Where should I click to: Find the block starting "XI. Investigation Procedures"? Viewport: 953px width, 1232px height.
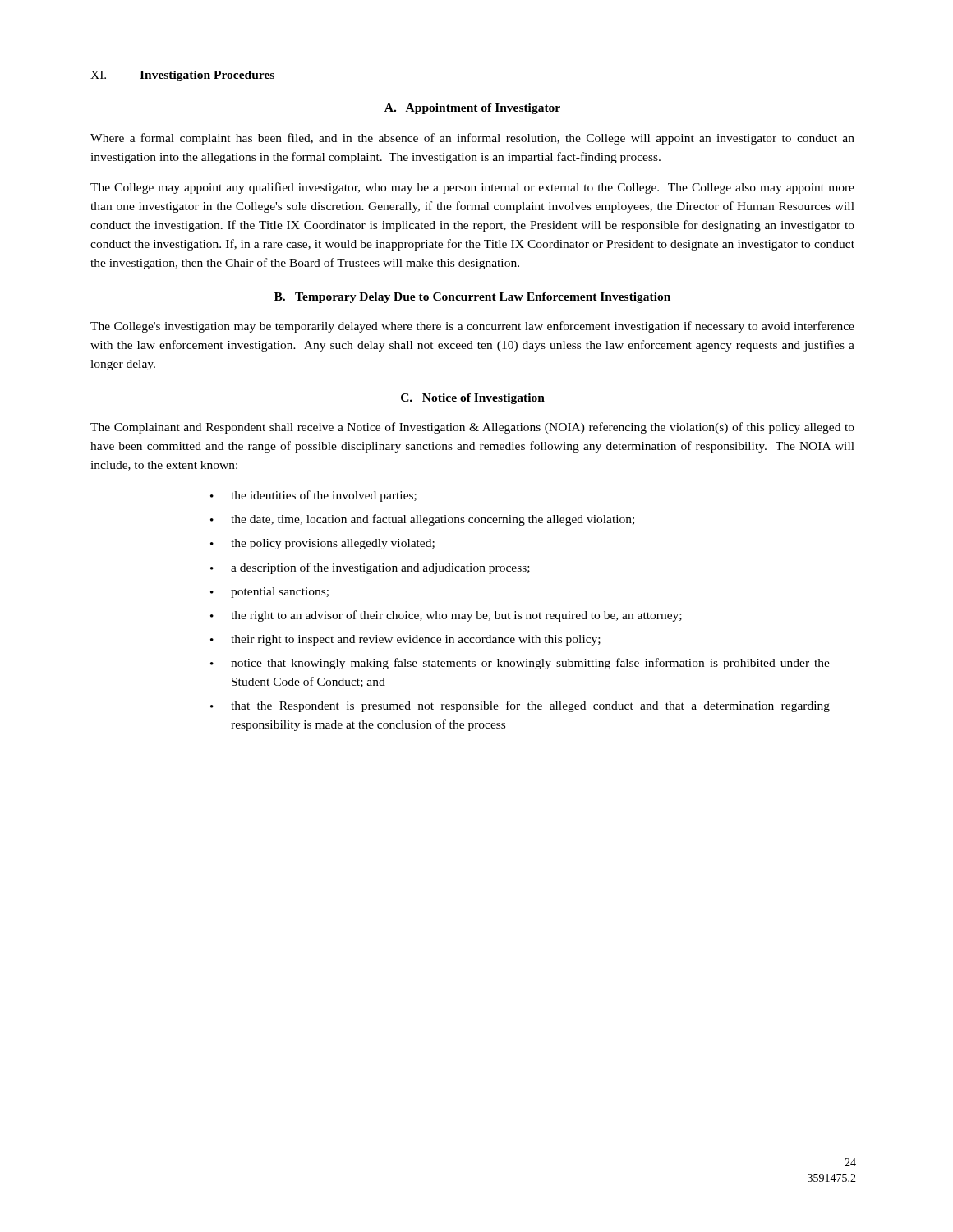(x=182, y=75)
